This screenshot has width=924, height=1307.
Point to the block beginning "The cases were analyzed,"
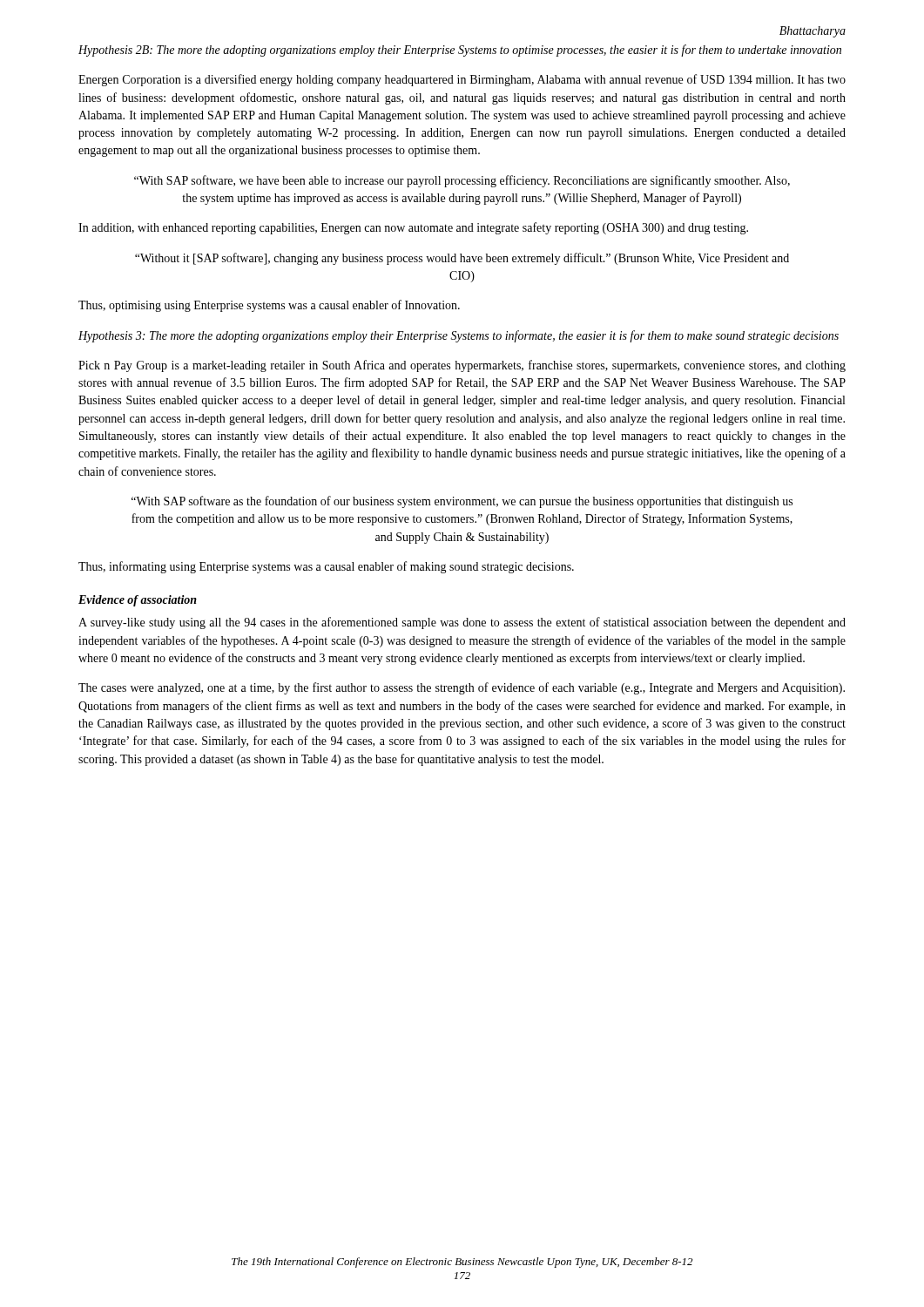(x=462, y=724)
